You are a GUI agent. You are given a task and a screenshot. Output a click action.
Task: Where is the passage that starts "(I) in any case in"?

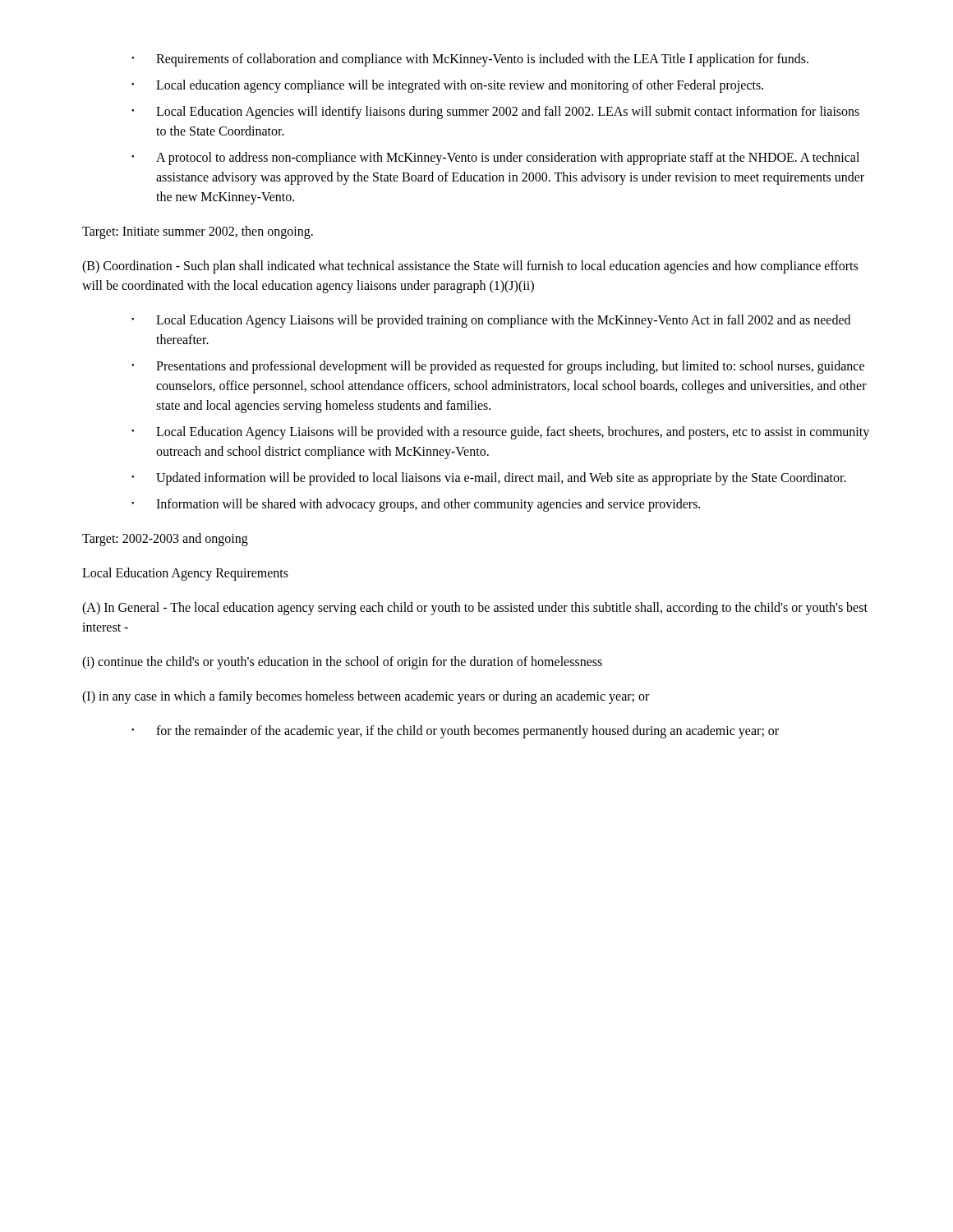tap(366, 696)
